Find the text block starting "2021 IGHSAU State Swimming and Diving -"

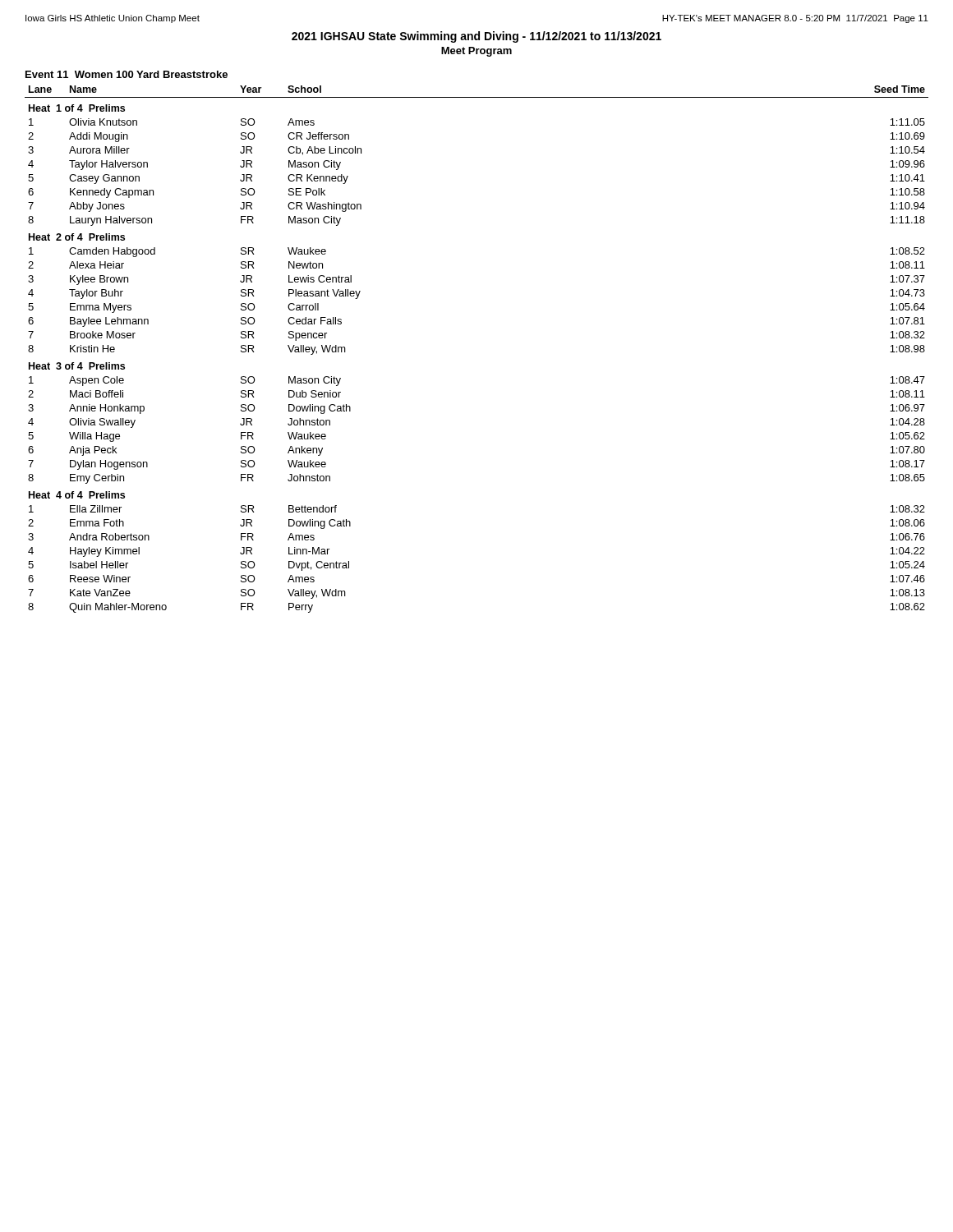[x=476, y=36]
